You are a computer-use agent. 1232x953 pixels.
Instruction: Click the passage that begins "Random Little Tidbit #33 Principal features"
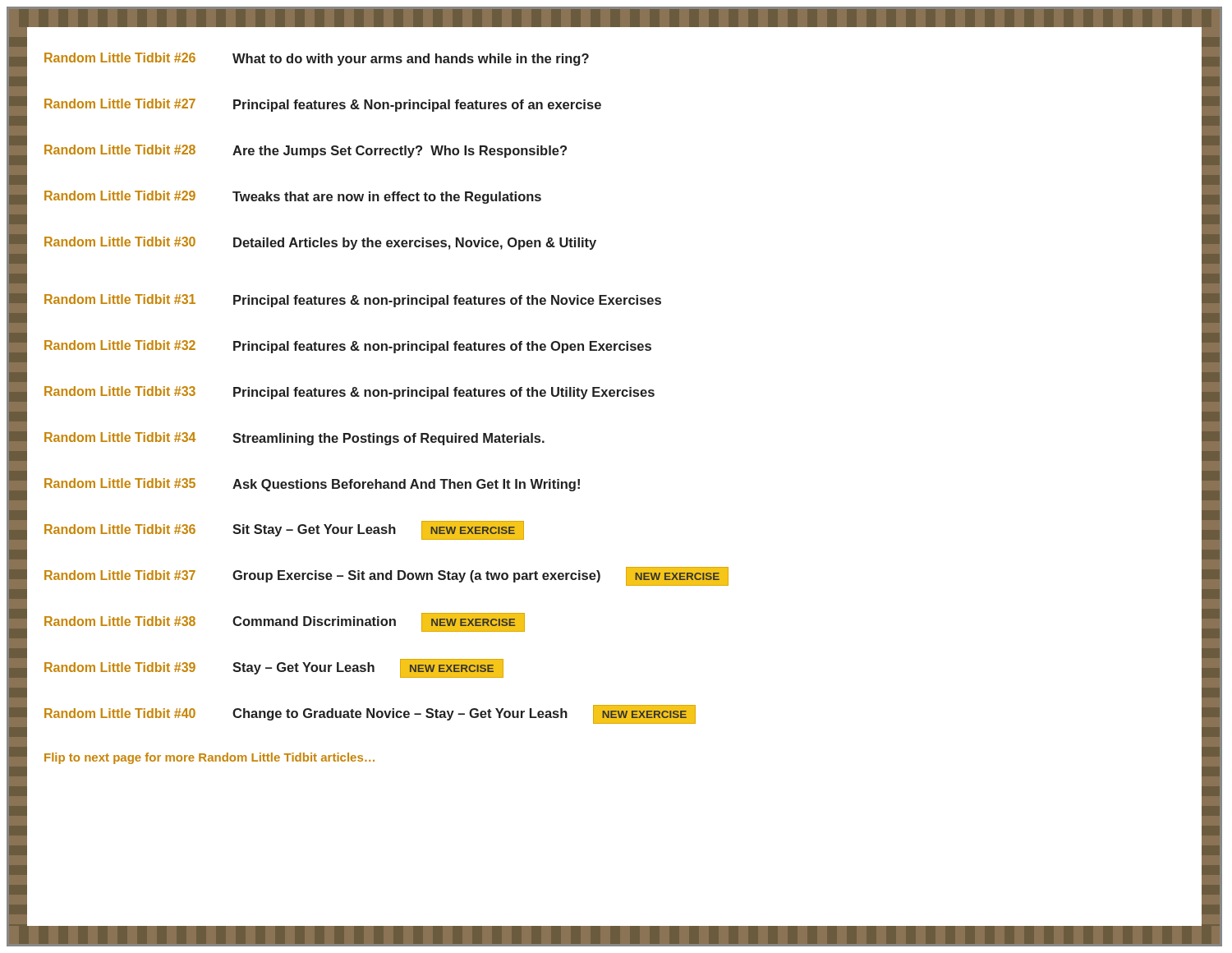coord(540,392)
